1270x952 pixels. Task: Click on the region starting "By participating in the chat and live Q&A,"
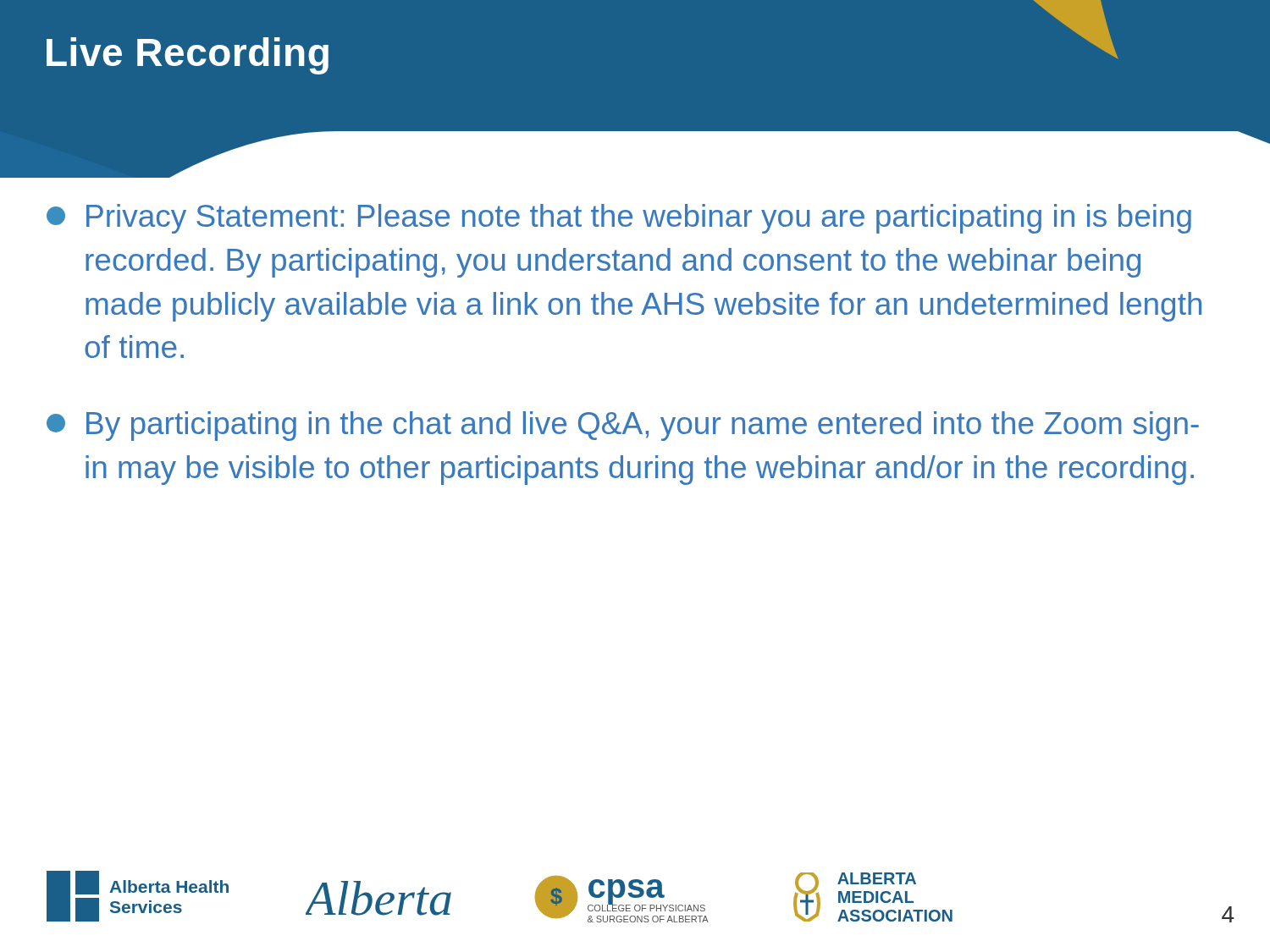pyautogui.click(x=635, y=446)
